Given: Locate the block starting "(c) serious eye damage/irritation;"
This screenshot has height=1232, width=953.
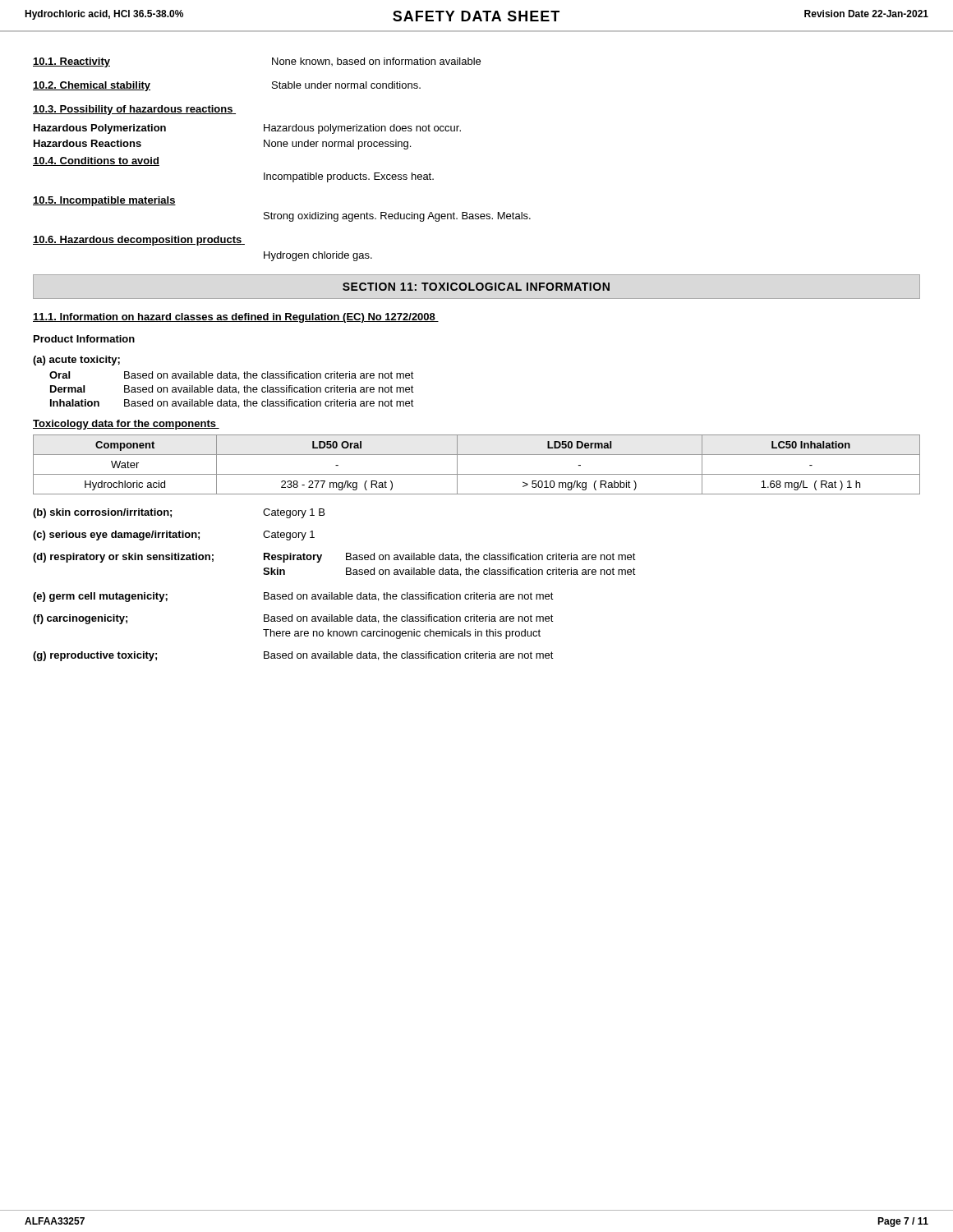Looking at the screenshot, I should (117, 534).
